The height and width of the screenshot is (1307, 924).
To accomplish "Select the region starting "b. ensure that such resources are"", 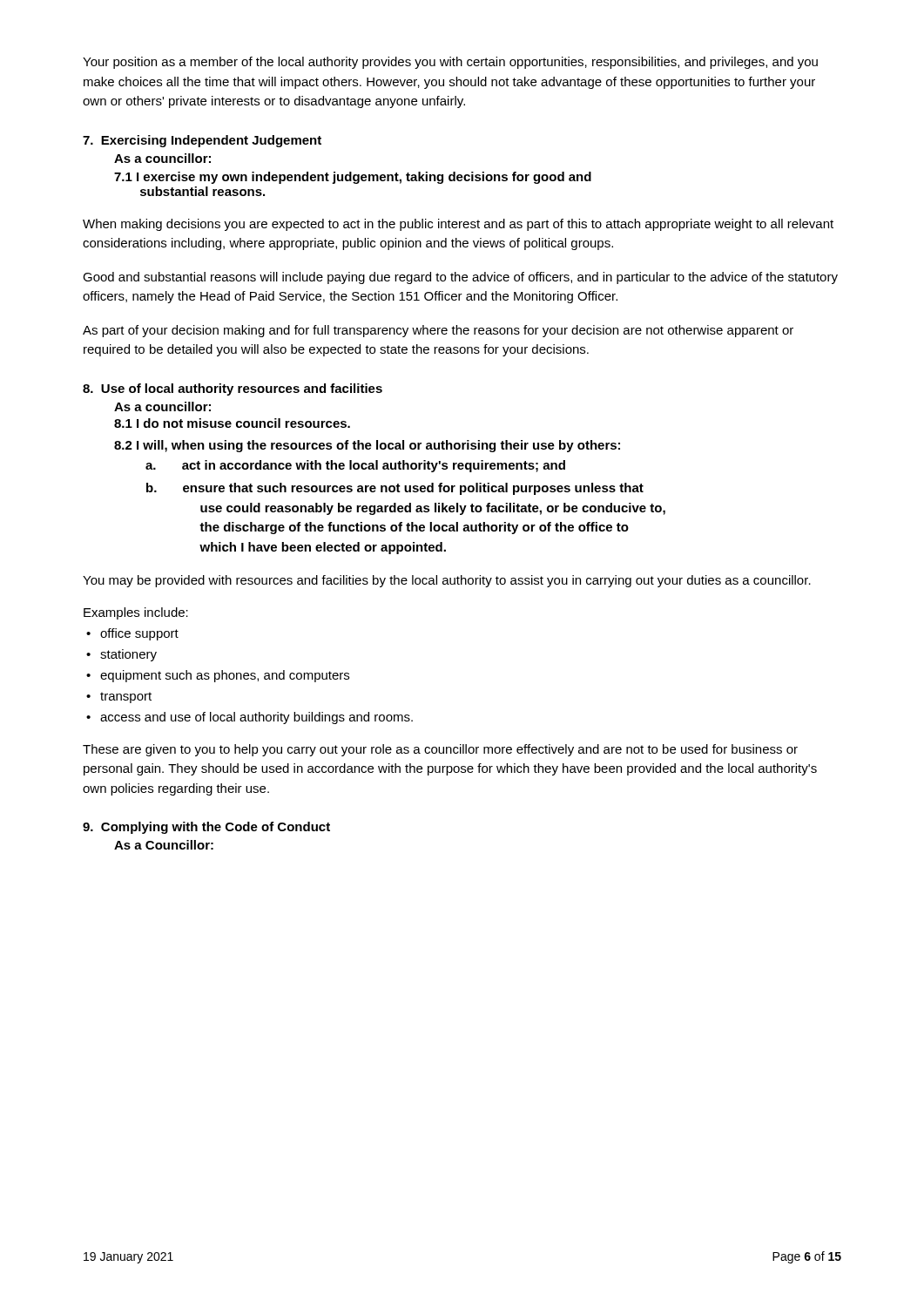I will [406, 517].
